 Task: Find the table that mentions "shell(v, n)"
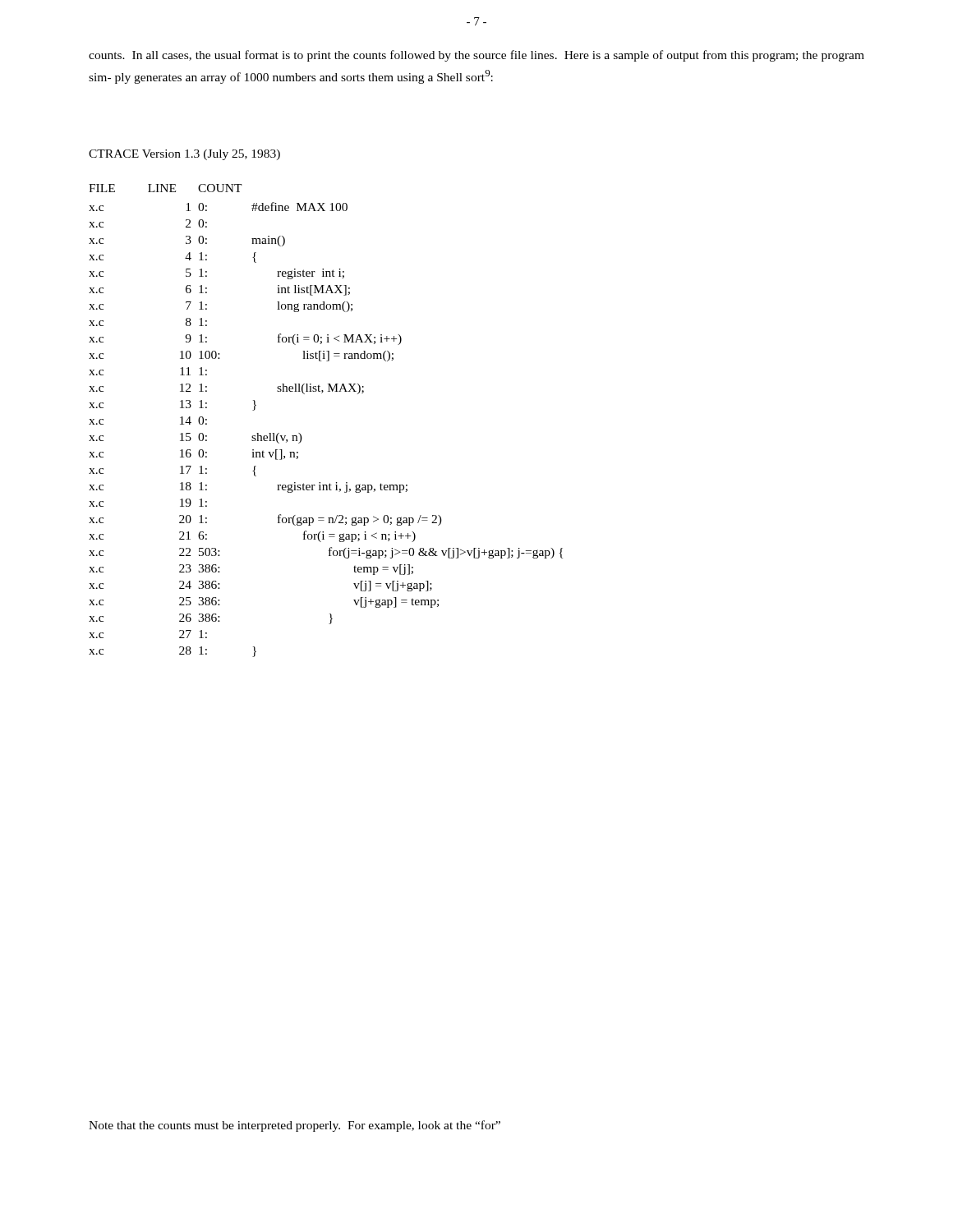coord(476,420)
